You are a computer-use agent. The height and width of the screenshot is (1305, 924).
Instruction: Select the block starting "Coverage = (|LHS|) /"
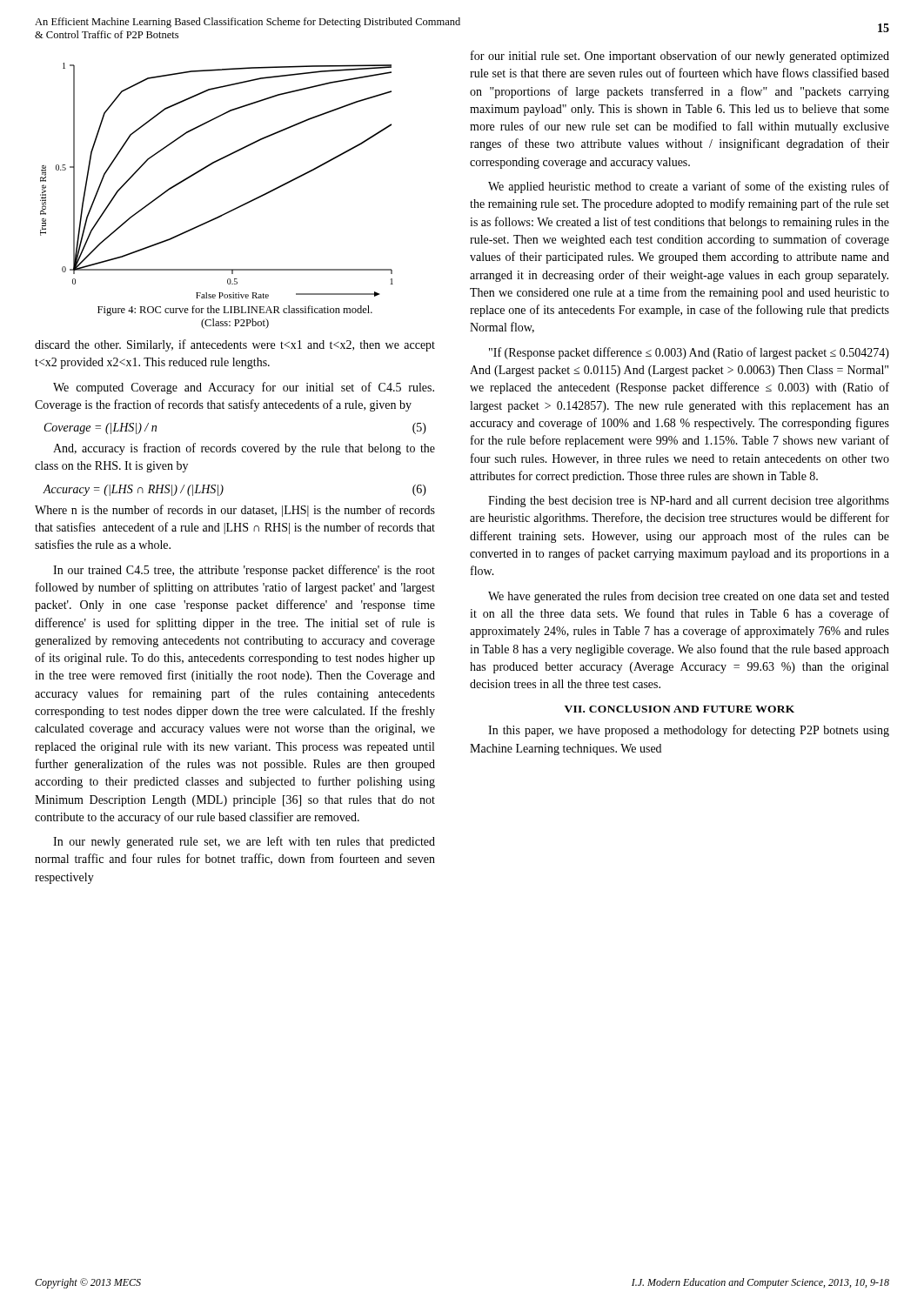pyautogui.click(x=107, y=428)
